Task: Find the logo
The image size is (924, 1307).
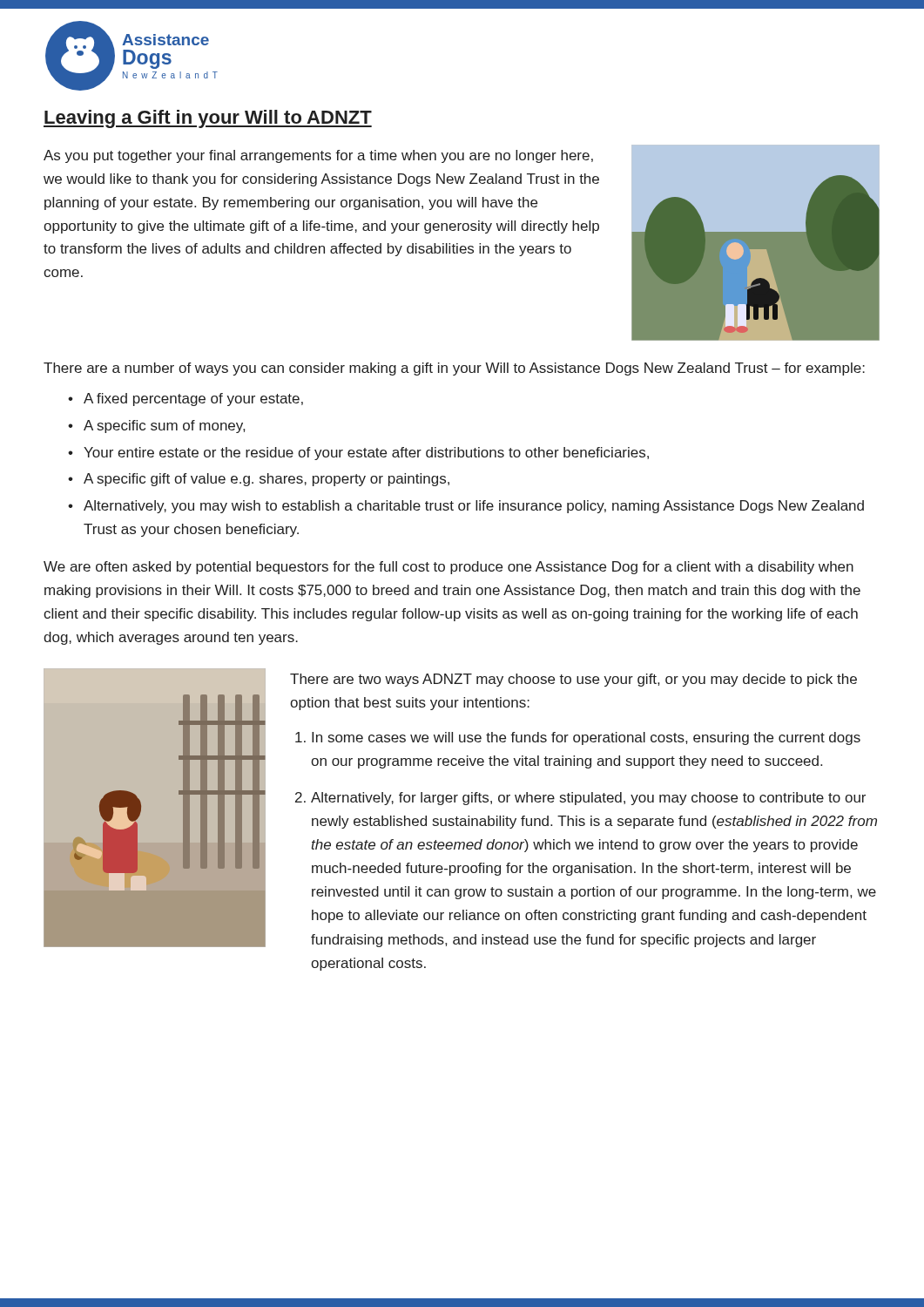Action: click(131, 56)
